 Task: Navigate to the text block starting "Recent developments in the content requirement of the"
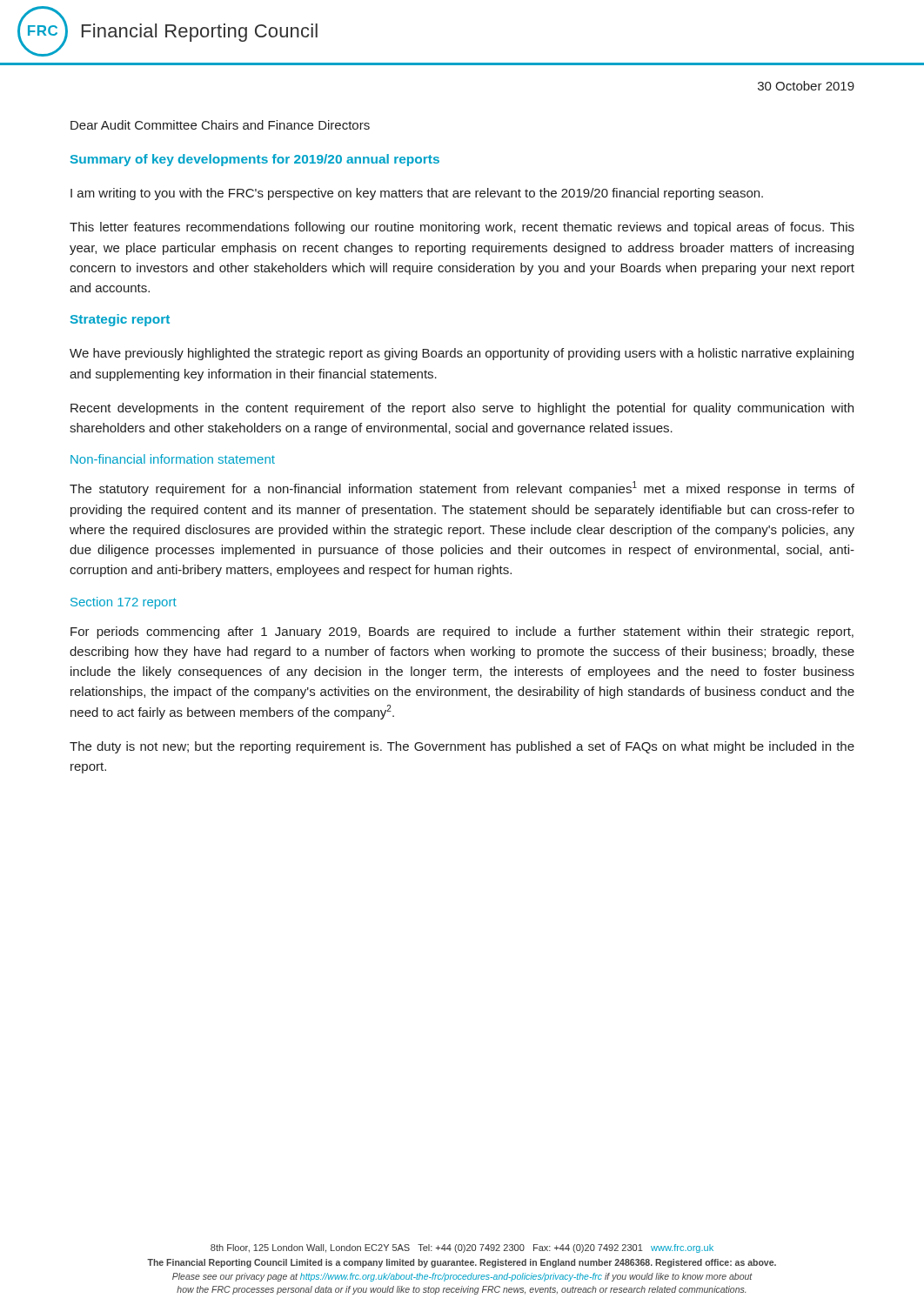[x=462, y=417]
